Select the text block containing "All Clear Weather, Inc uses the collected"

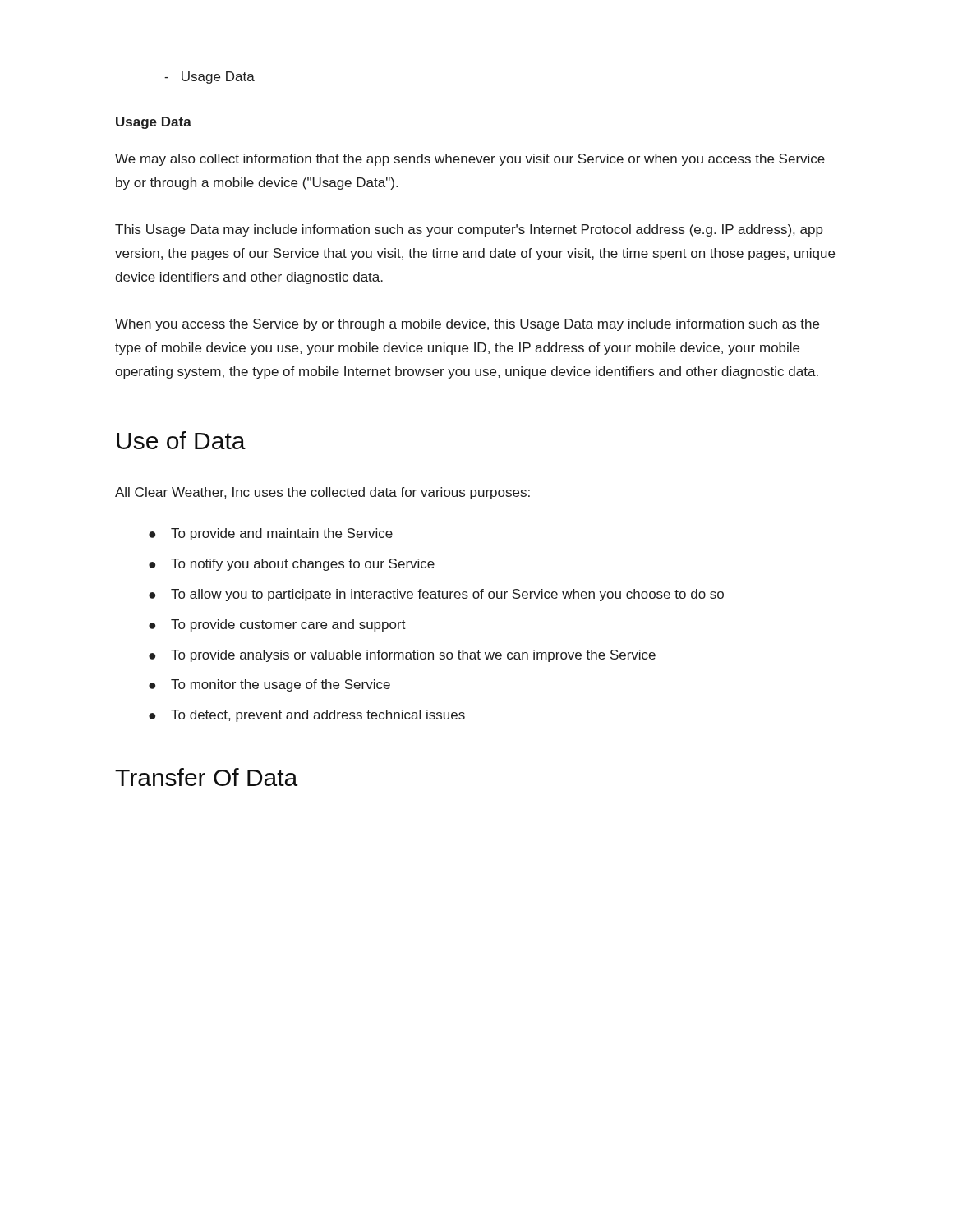click(x=323, y=492)
